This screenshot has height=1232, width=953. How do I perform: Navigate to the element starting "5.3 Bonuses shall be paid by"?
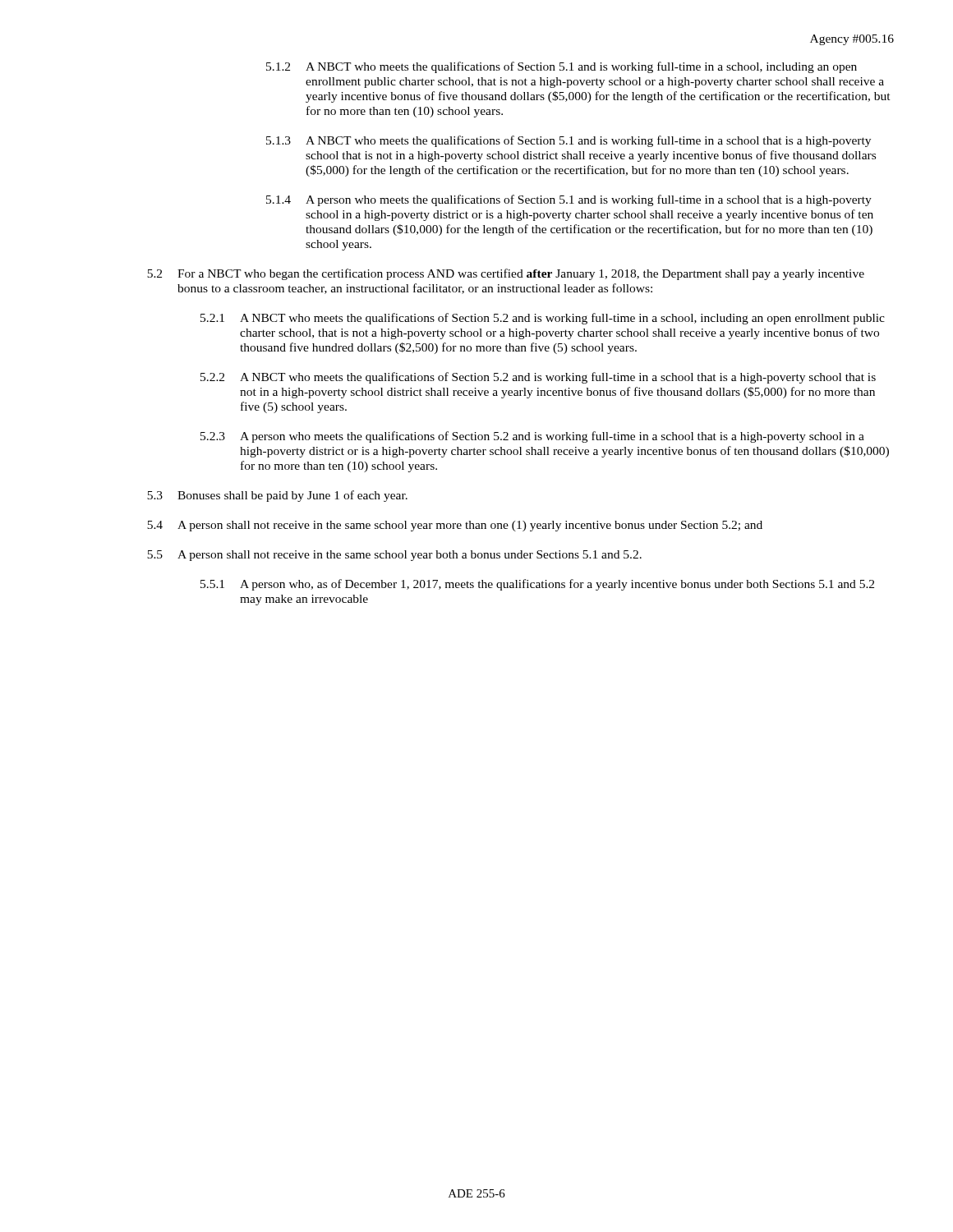tap(277, 496)
